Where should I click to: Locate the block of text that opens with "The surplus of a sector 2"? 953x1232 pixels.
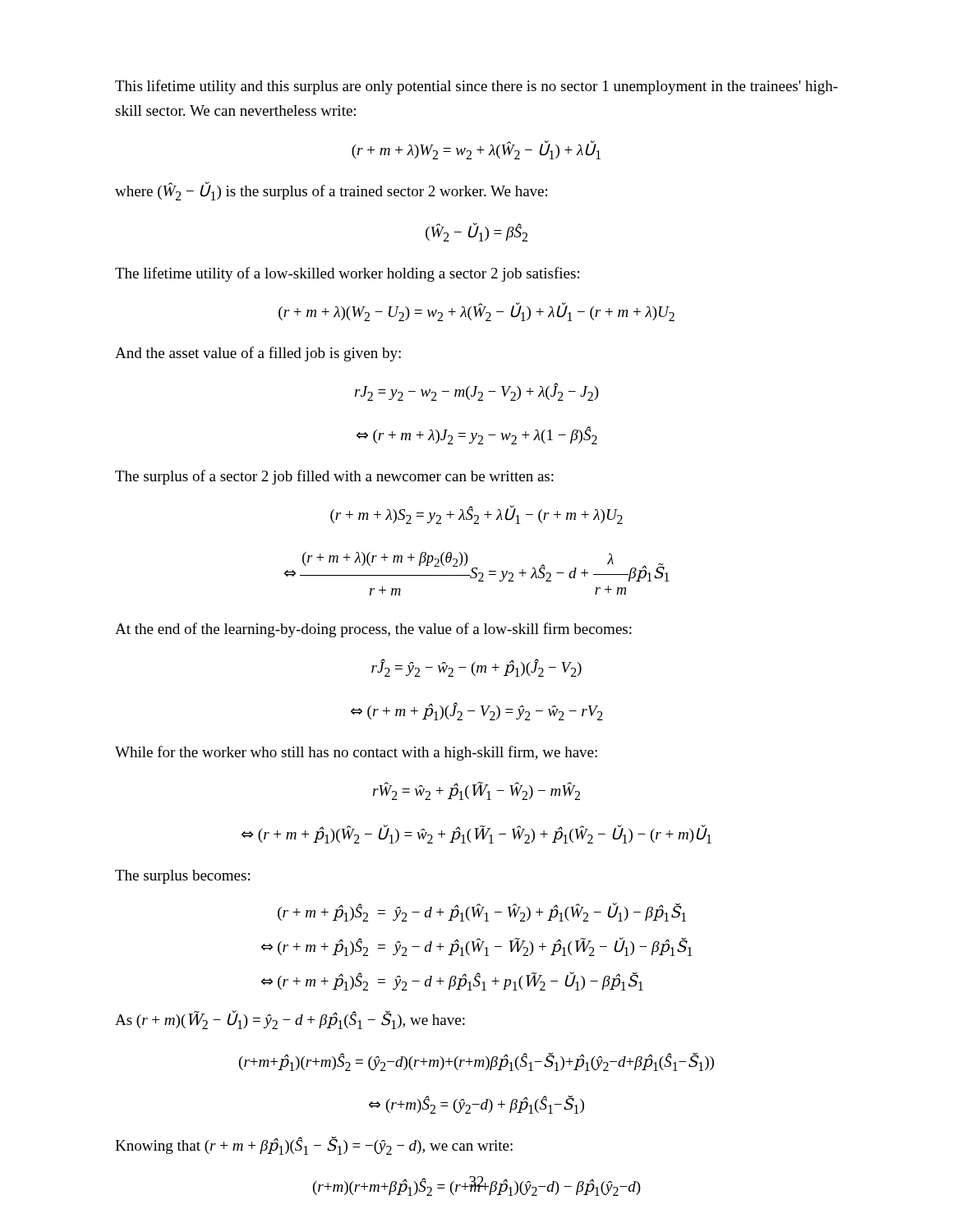click(476, 476)
